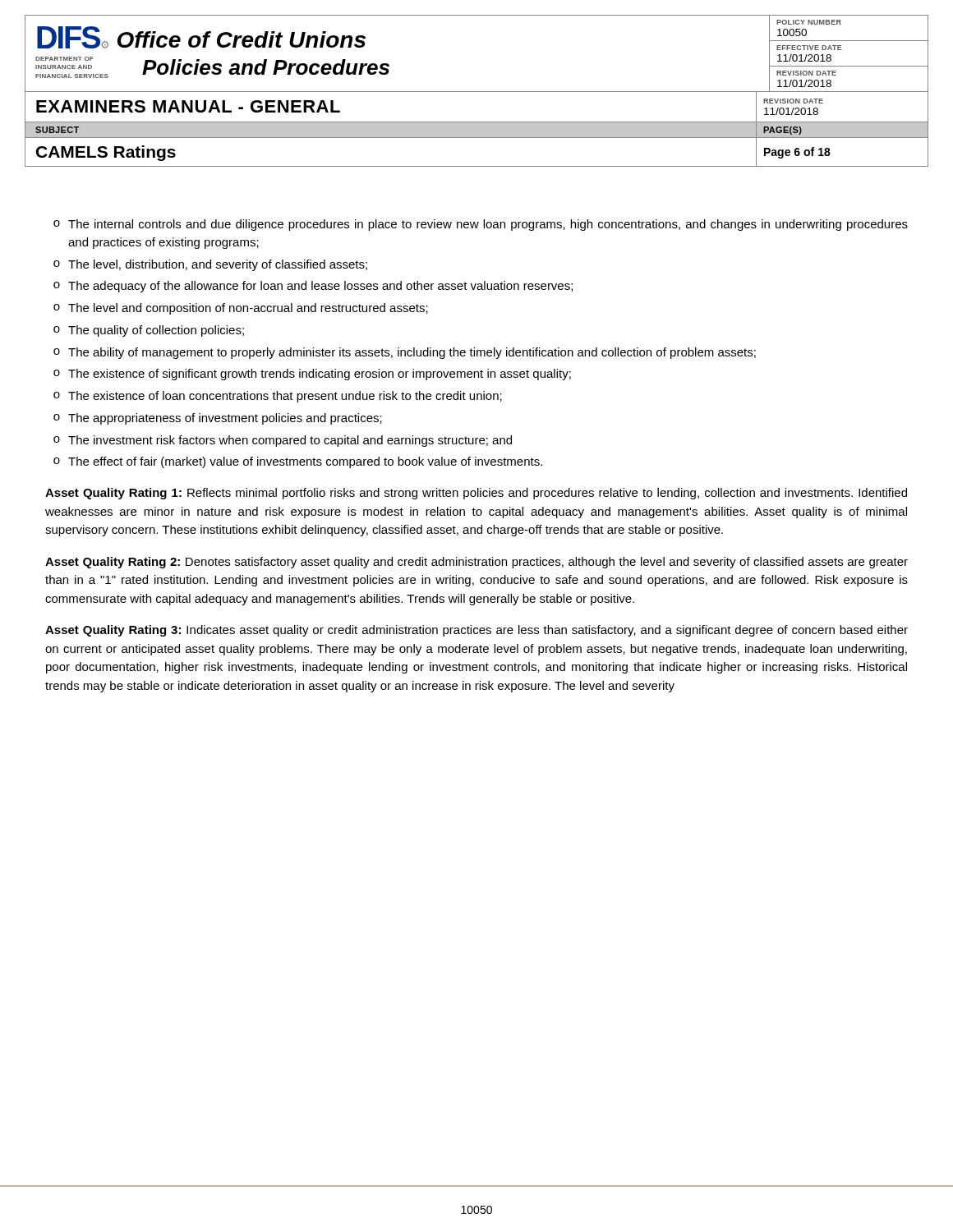Viewport: 953px width, 1232px height.
Task: Find the list item that reads "o The effect of fair"
Action: (476, 462)
